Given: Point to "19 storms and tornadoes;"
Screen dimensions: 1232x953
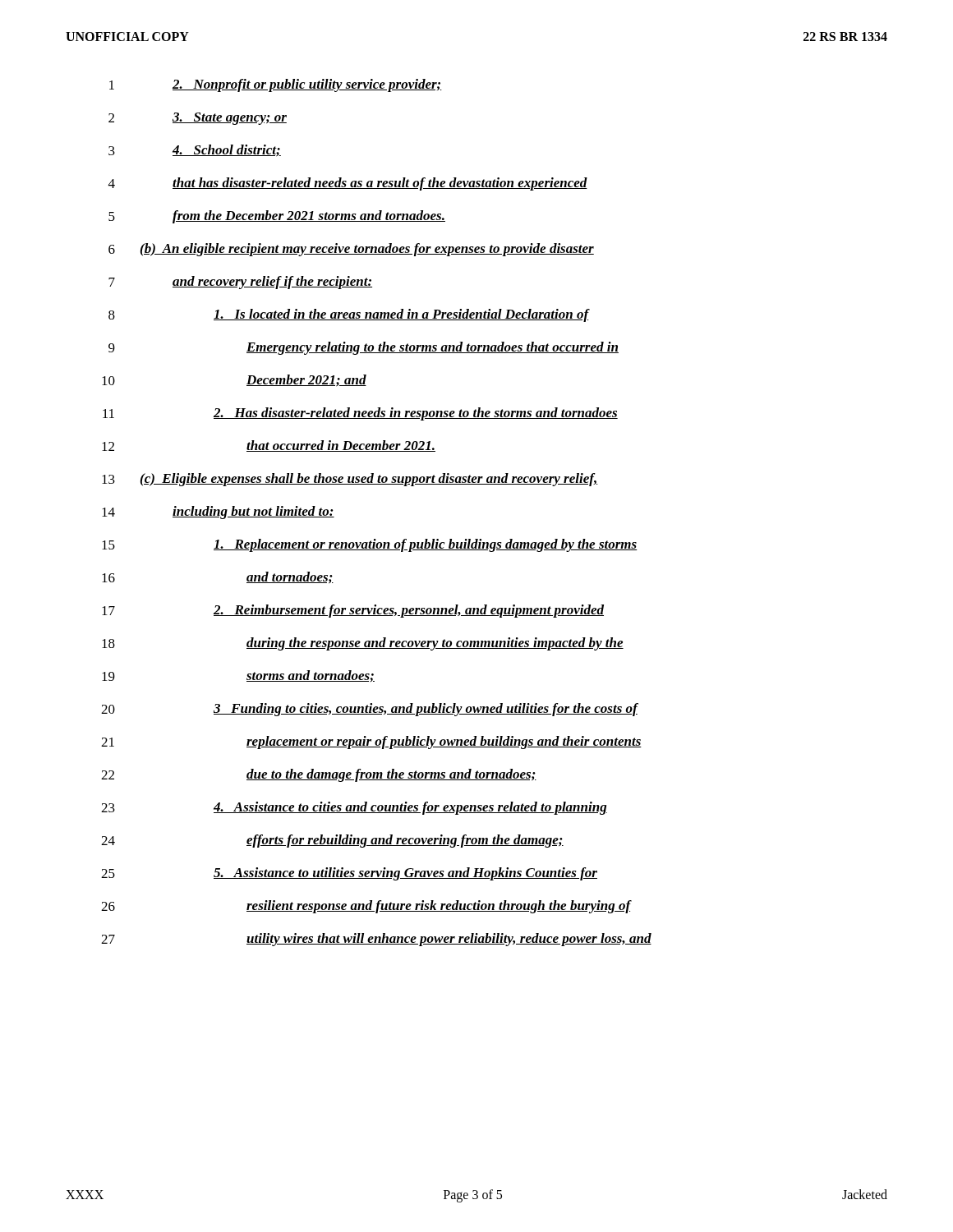Looking at the screenshot, I should point(113,676).
